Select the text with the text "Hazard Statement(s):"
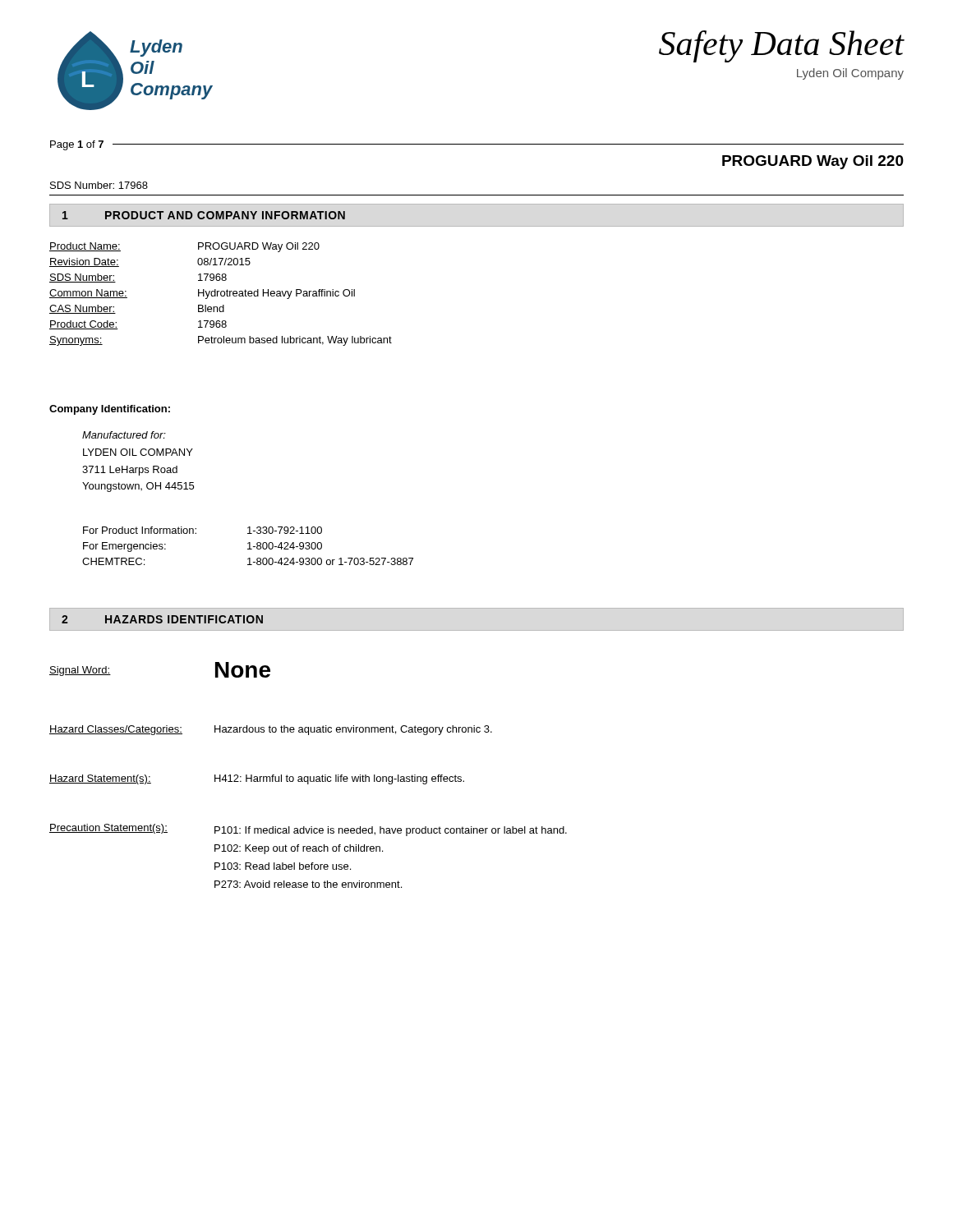The image size is (953, 1232). (x=100, y=778)
